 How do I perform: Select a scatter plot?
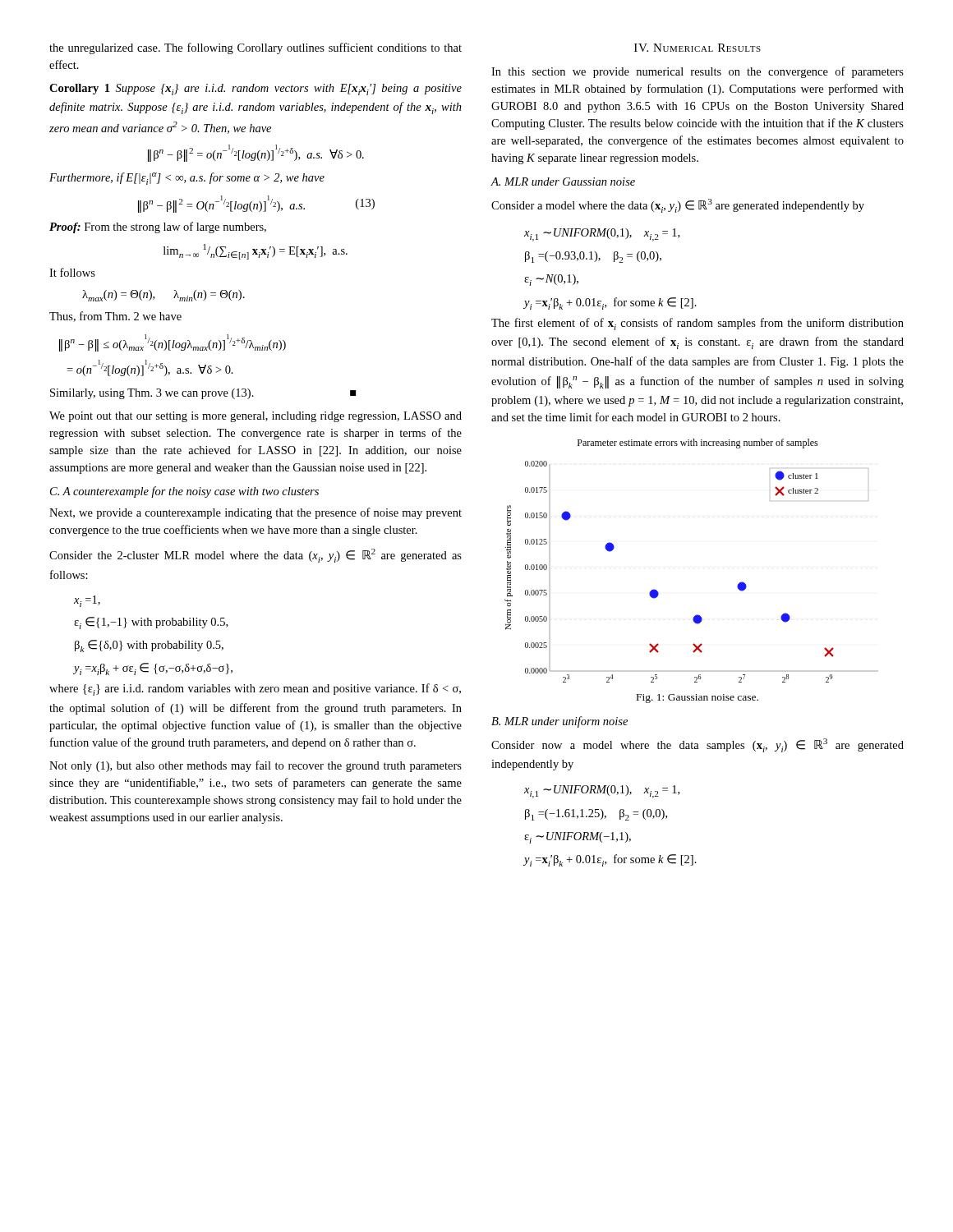pos(698,560)
